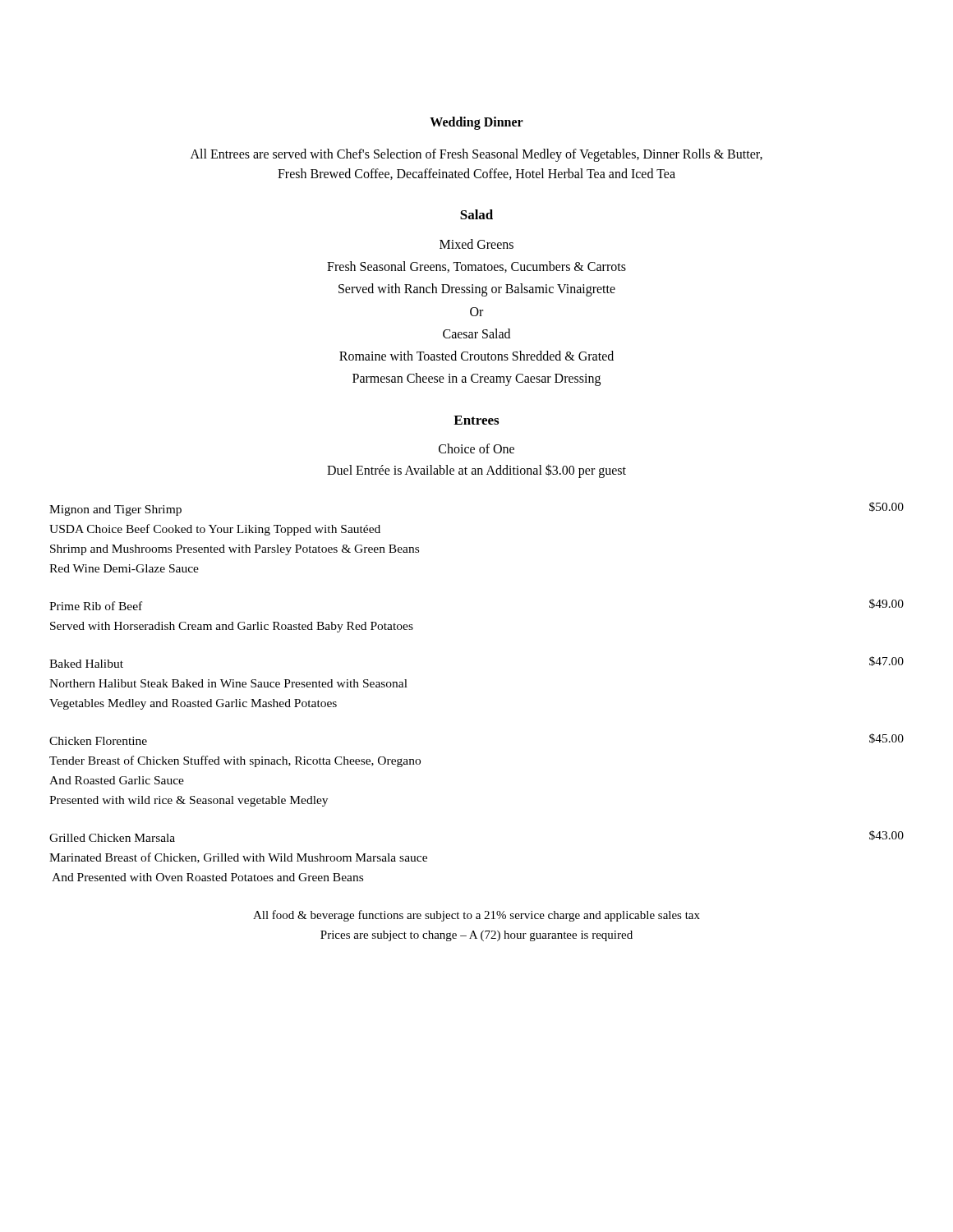
Task: Locate the passage starting "All Entrees are"
Action: tap(476, 164)
